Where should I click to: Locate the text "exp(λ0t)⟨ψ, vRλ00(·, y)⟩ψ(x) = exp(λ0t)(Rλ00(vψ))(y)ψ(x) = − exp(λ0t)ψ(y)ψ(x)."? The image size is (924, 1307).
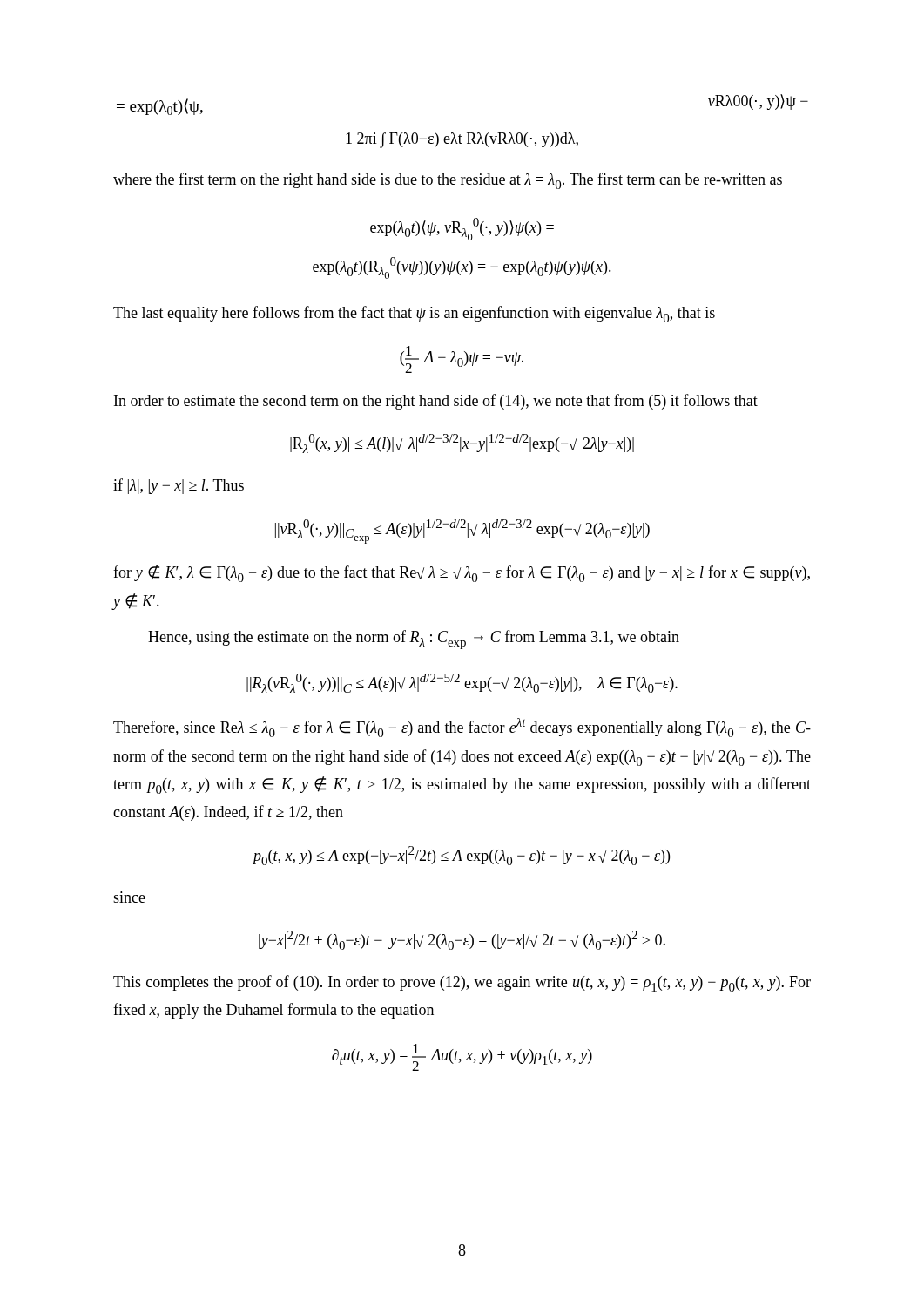pyautogui.click(x=462, y=249)
